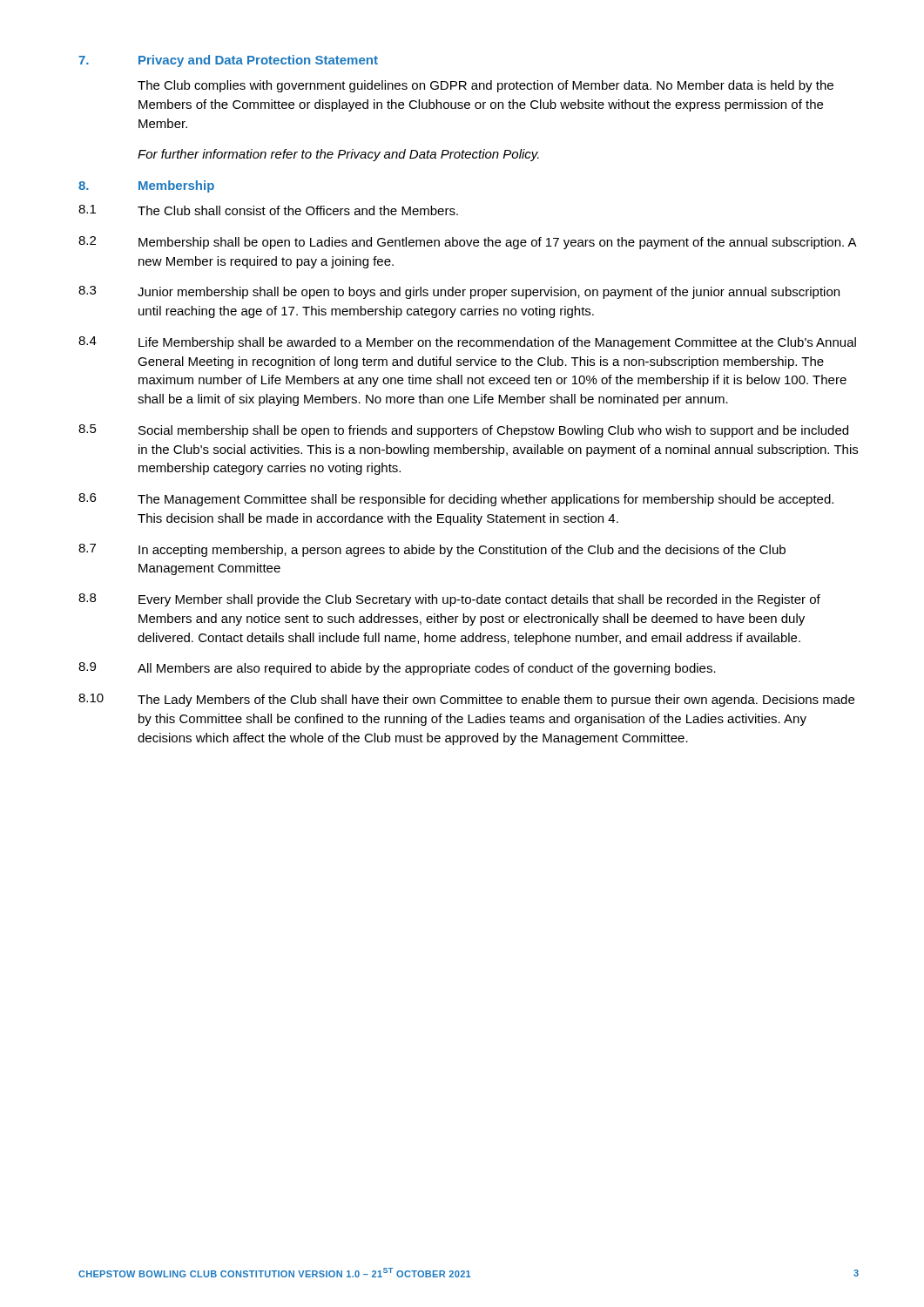The height and width of the screenshot is (1307, 924).
Task: Find the block on this page that starts "8.9 All Members are also required"
Action: (x=469, y=668)
